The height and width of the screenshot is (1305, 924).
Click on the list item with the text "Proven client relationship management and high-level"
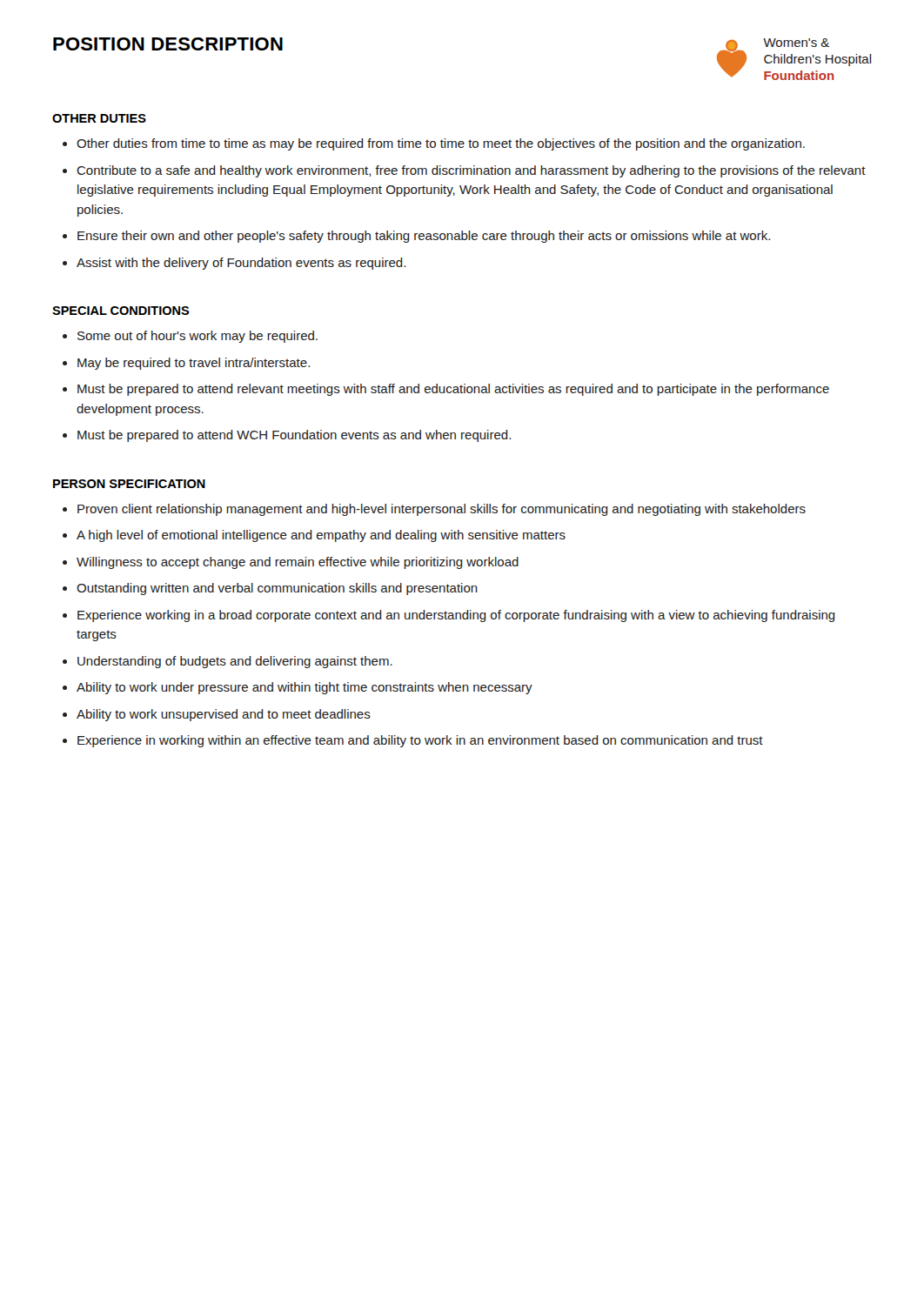441,508
